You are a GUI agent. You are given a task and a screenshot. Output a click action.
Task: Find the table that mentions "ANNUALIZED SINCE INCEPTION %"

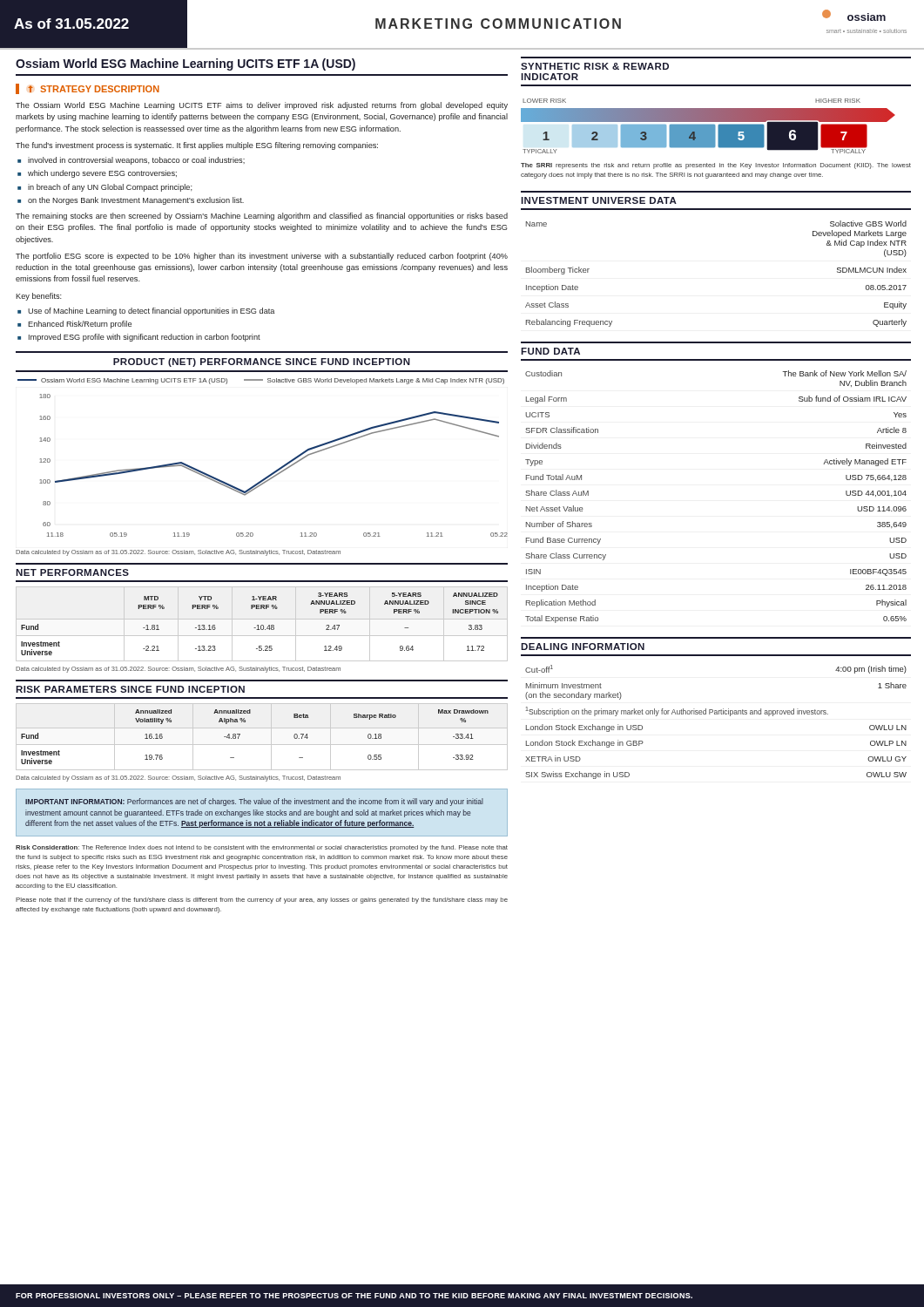(x=262, y=624)
